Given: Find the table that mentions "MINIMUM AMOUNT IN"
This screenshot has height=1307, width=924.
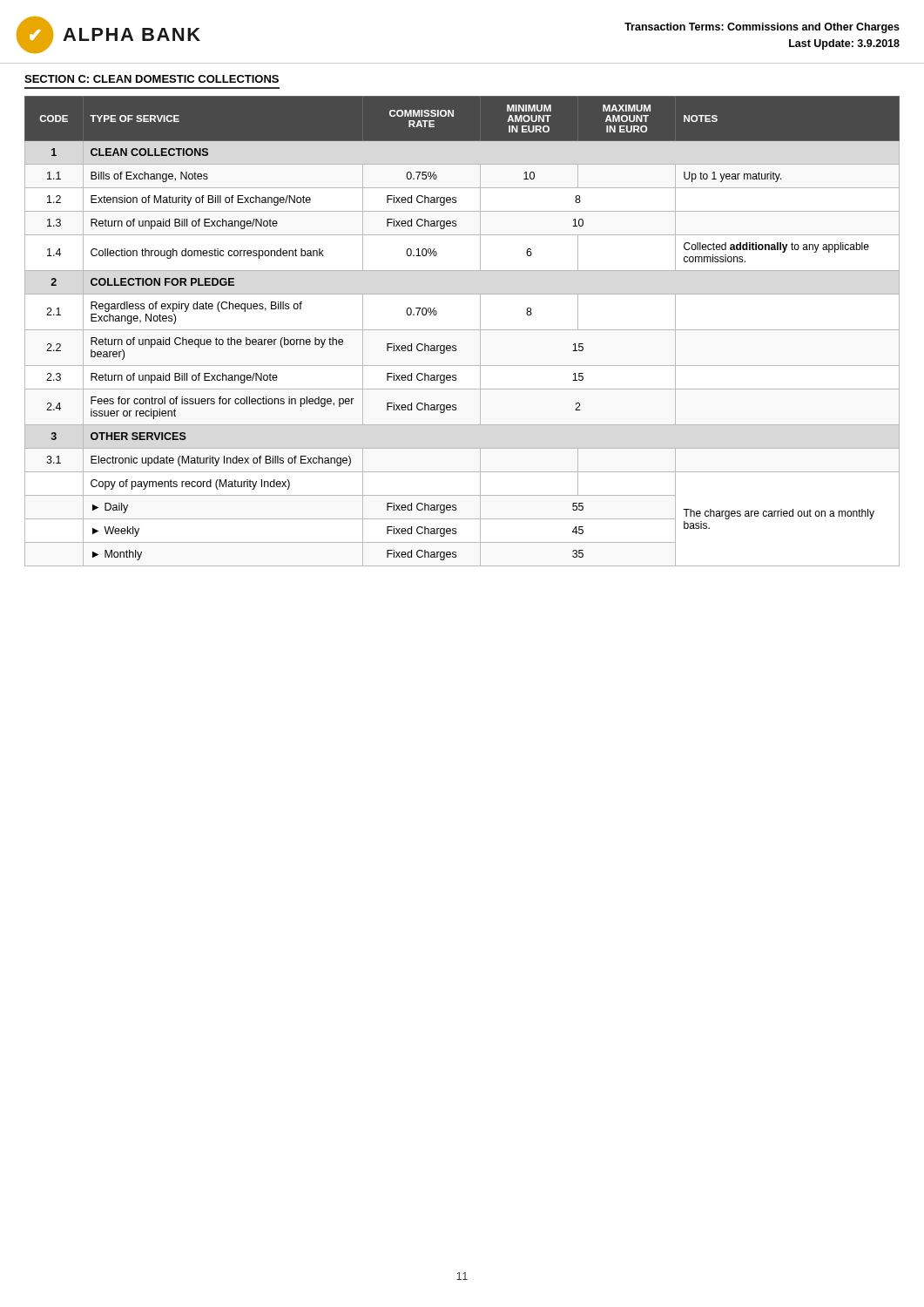Looking at the screenshot, I should (462, 331).
